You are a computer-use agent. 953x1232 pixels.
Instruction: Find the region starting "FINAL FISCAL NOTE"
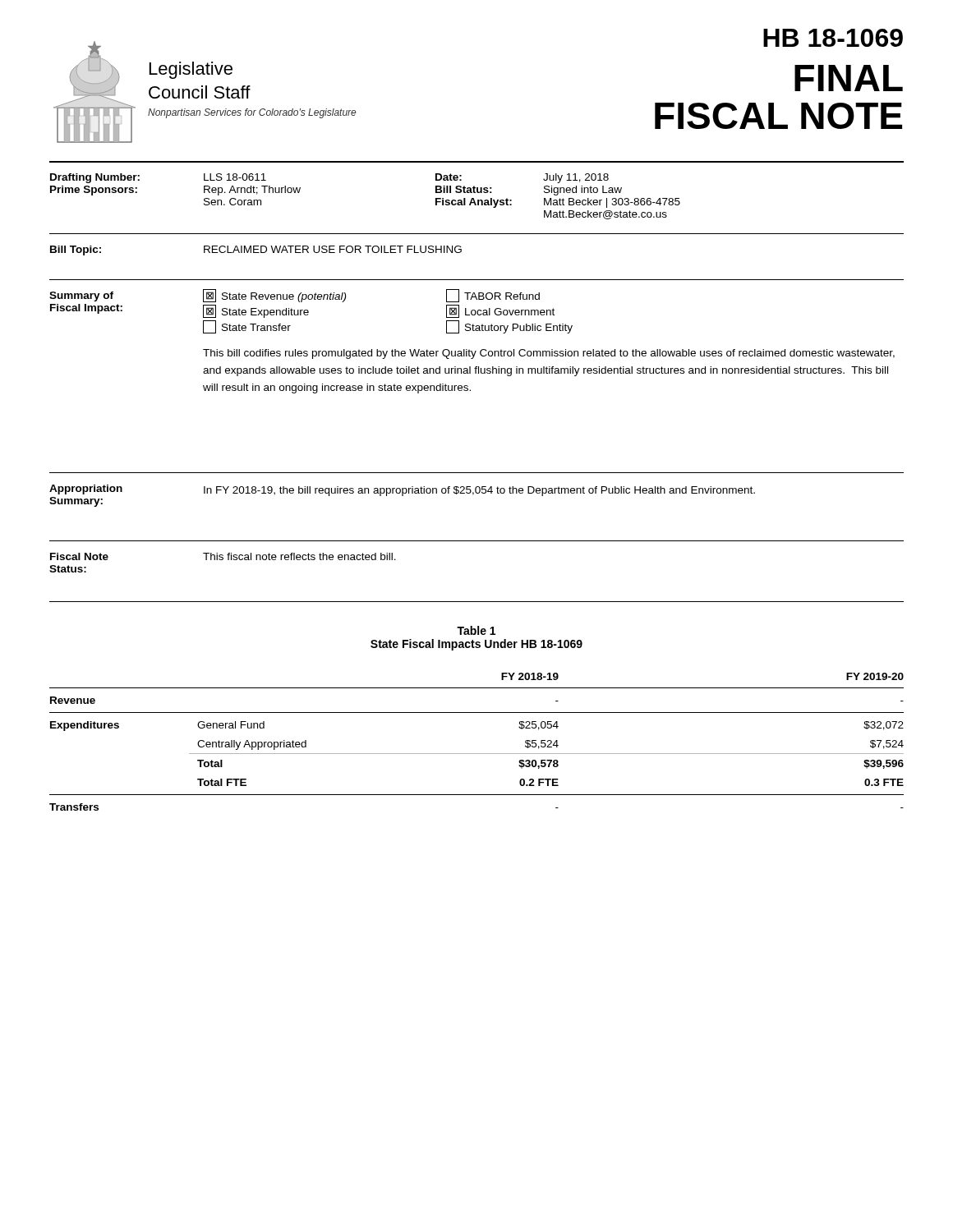(x=778, y=97)
